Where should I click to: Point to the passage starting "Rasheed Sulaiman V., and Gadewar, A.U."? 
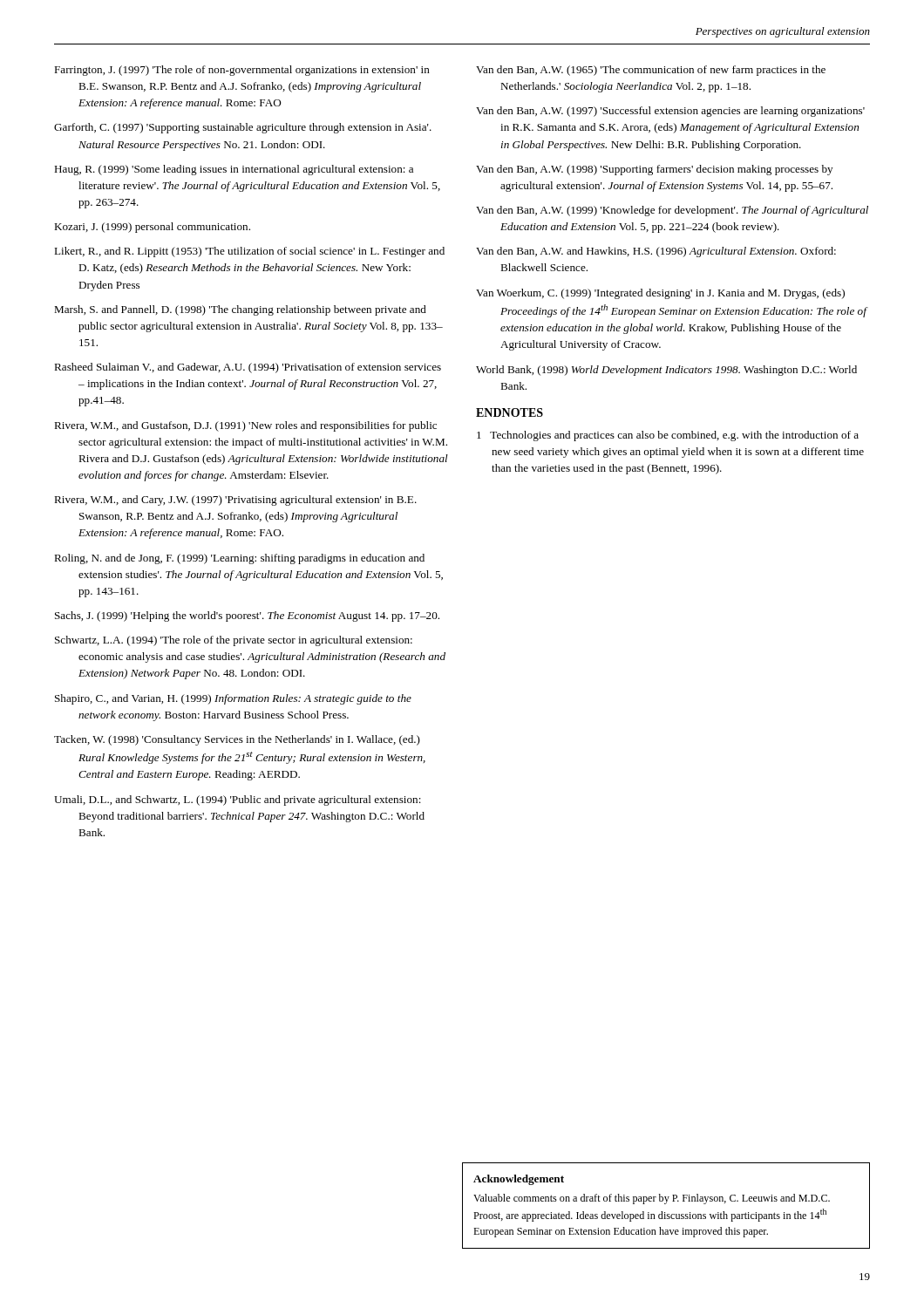click(248, 383)
